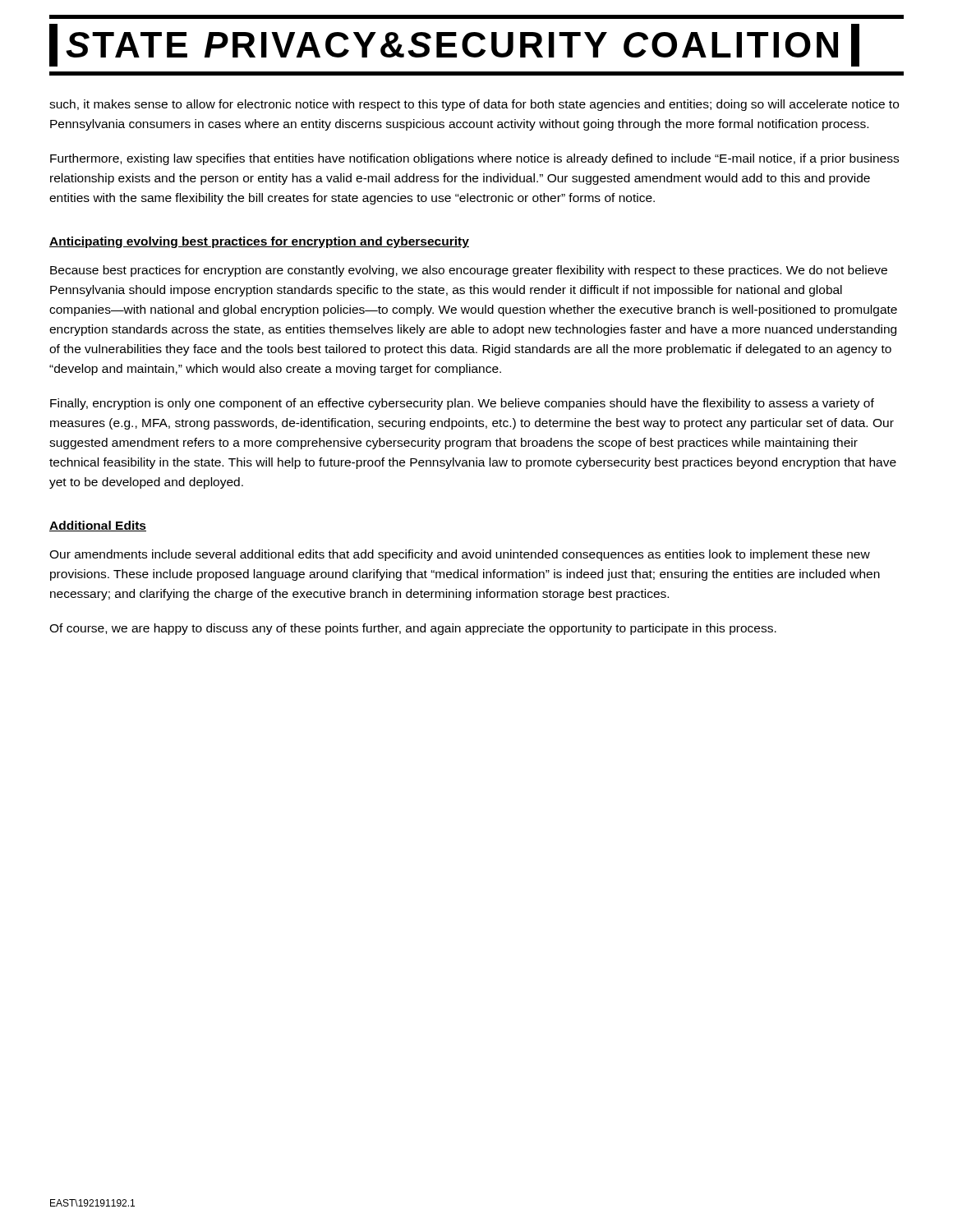This screenshot has width=953, height=1232.
Task: Locate the block of text that opens with "Of course, we are happy to discuss any"
Action: coord(413,628)
